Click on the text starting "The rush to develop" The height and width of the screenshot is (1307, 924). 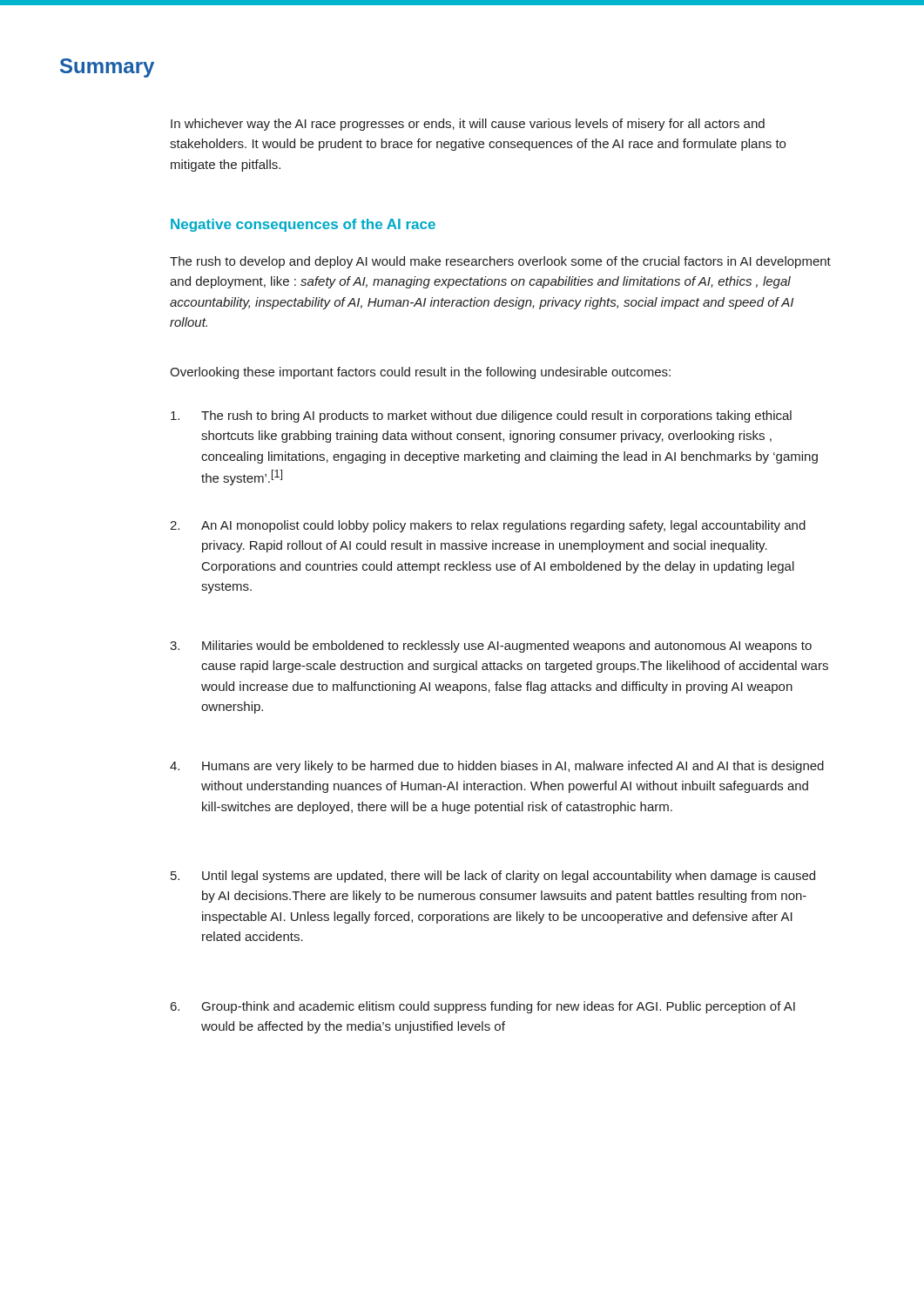click(500, 291)
